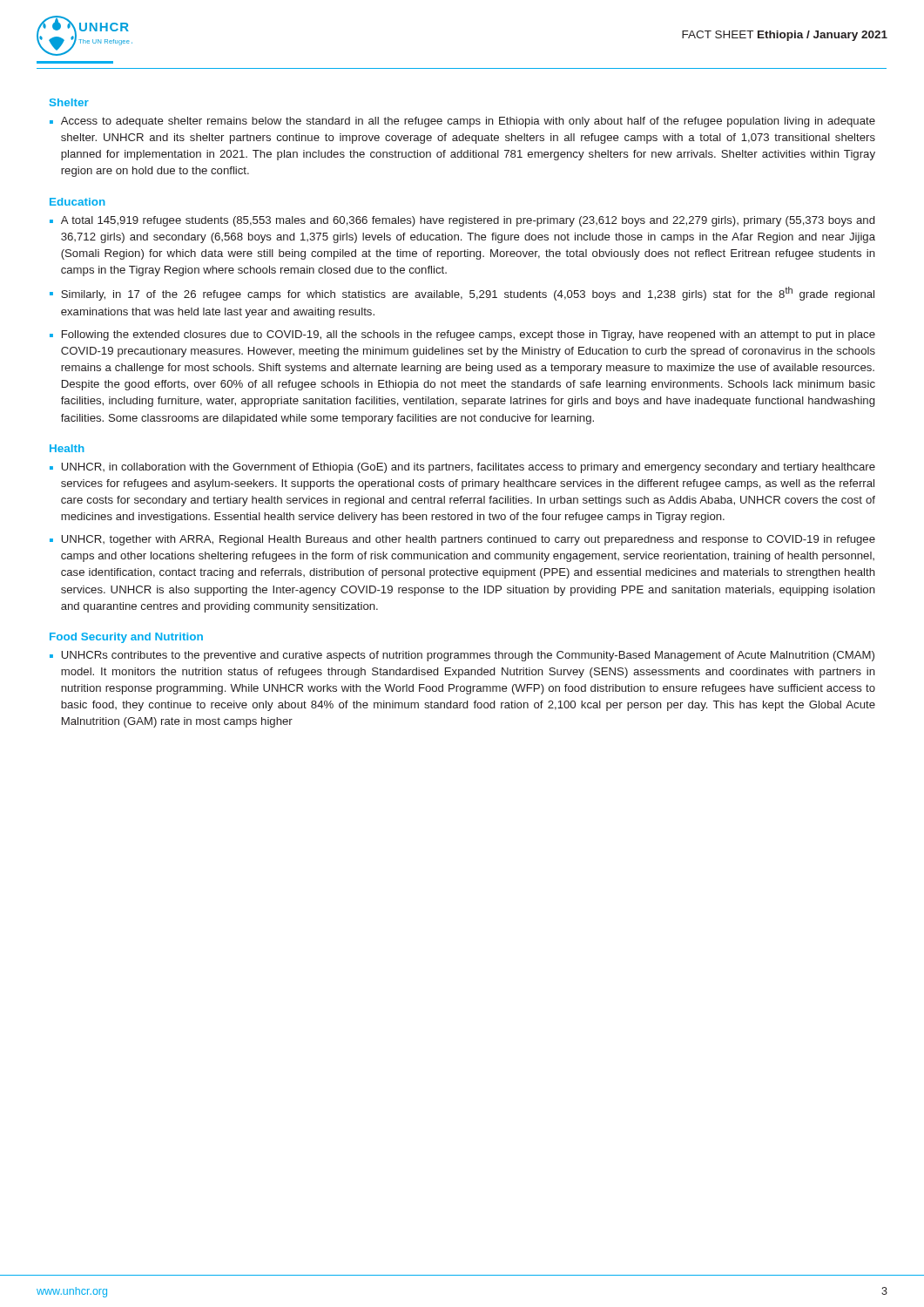The width and height of the screenshot is (924, 1307).
Task: Point to the text starting "▪ Similarly, in 17 of the 26 refugee"
Action: (462, 302)
